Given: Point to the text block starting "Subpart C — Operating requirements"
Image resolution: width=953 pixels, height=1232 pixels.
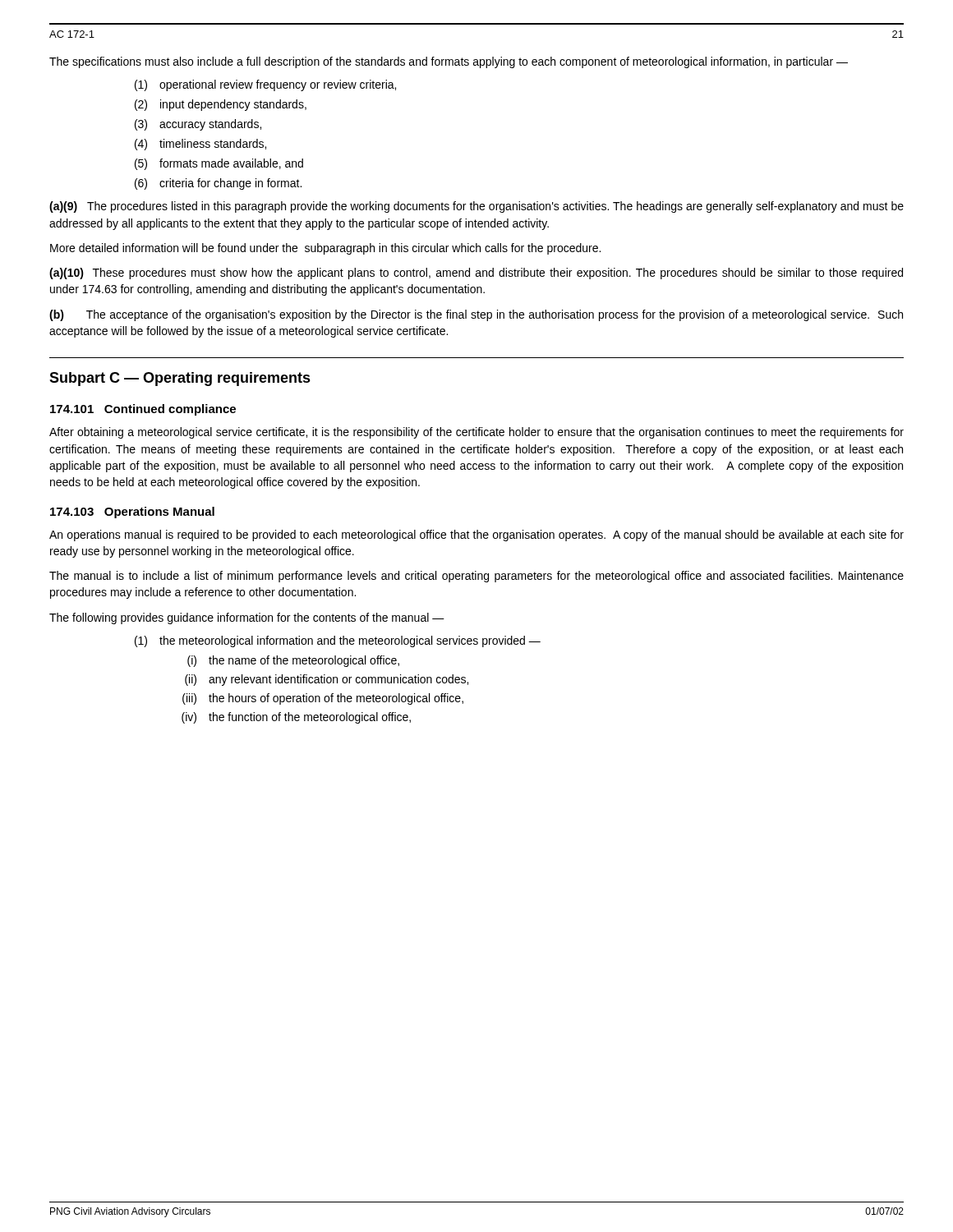Looking at the screenshot, I should [x=180, y=378].
